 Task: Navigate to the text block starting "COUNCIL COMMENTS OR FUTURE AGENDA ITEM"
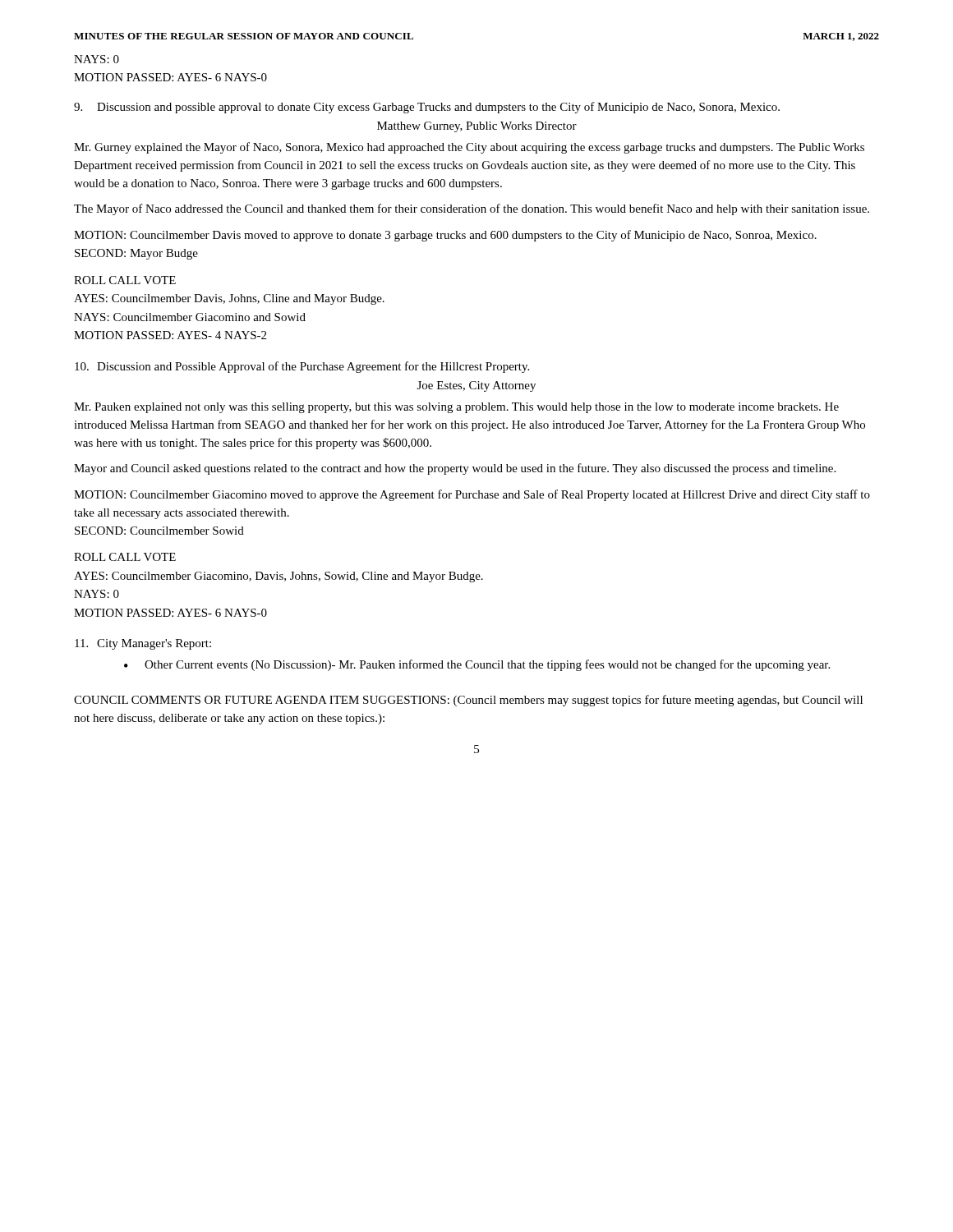[x=469, y=709]
